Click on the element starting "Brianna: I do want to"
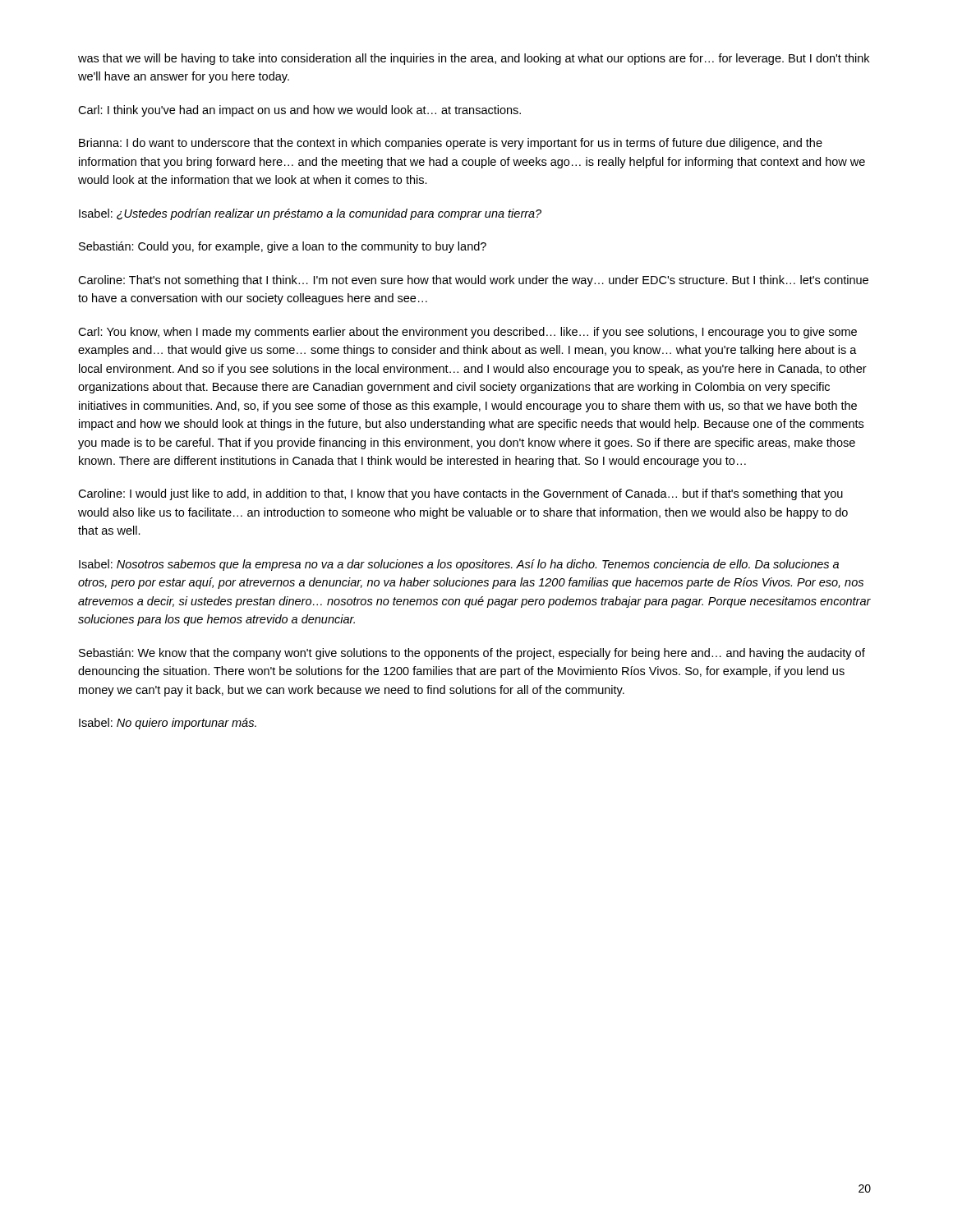Viewport: 953px width, 1232px height. click(x=472, y=162)
